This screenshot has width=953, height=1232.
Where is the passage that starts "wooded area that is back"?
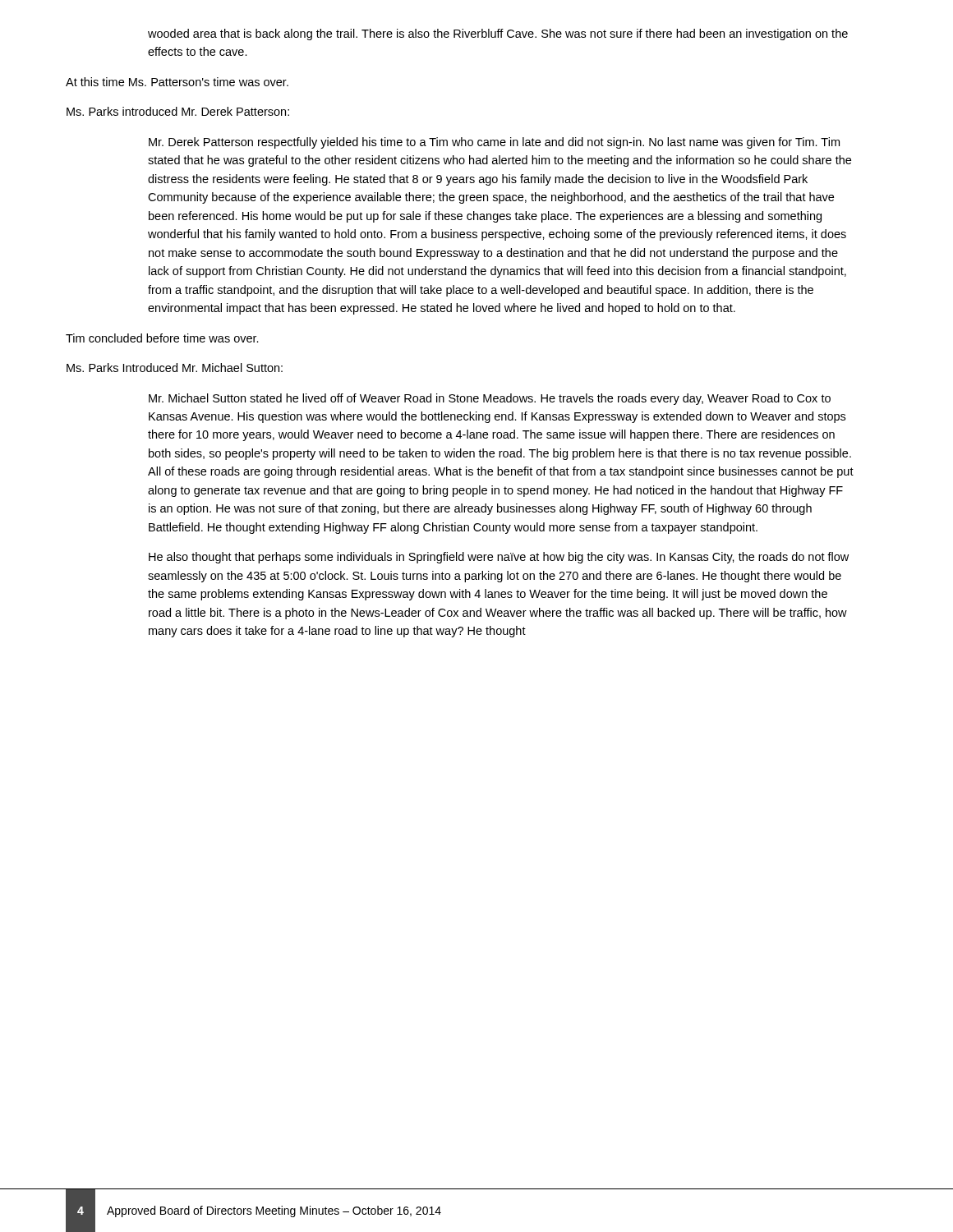pyautogui.click(x=498, y=43)
